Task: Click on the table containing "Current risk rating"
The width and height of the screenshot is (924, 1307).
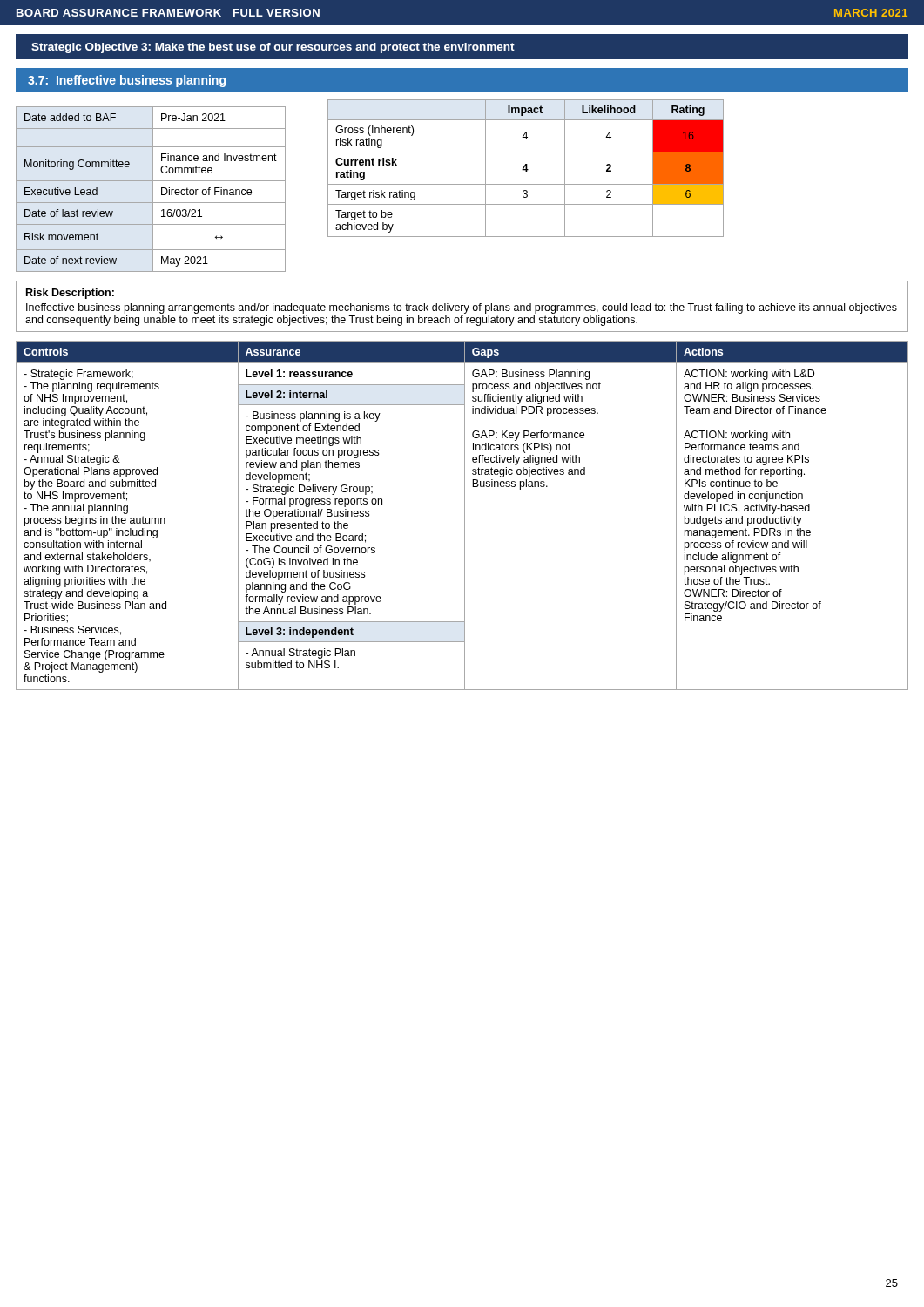Action: click(526, 168)
